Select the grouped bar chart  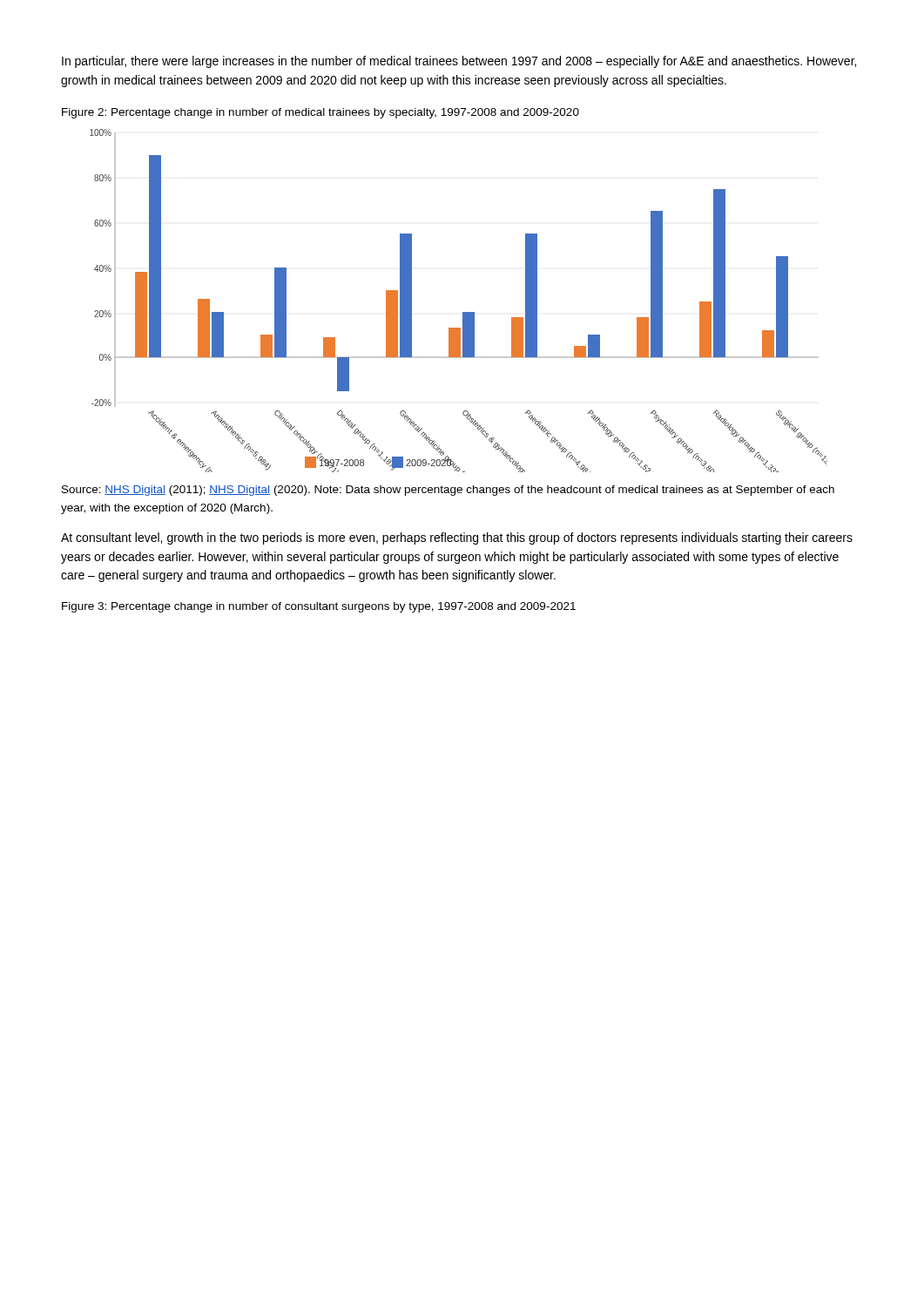(444, 298)
